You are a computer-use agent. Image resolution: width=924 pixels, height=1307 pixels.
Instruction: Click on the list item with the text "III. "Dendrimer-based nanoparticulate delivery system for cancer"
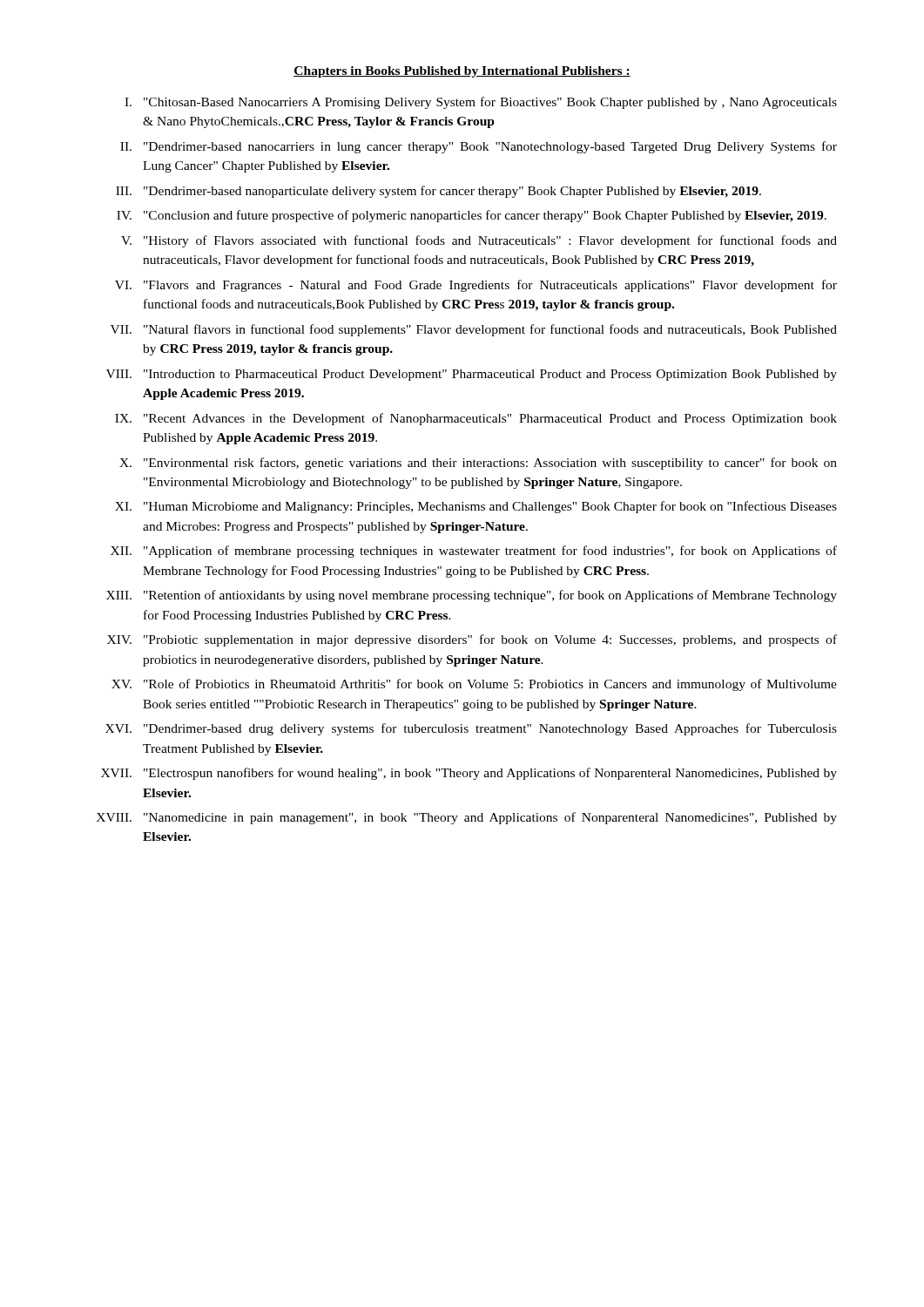click(462, 191)
